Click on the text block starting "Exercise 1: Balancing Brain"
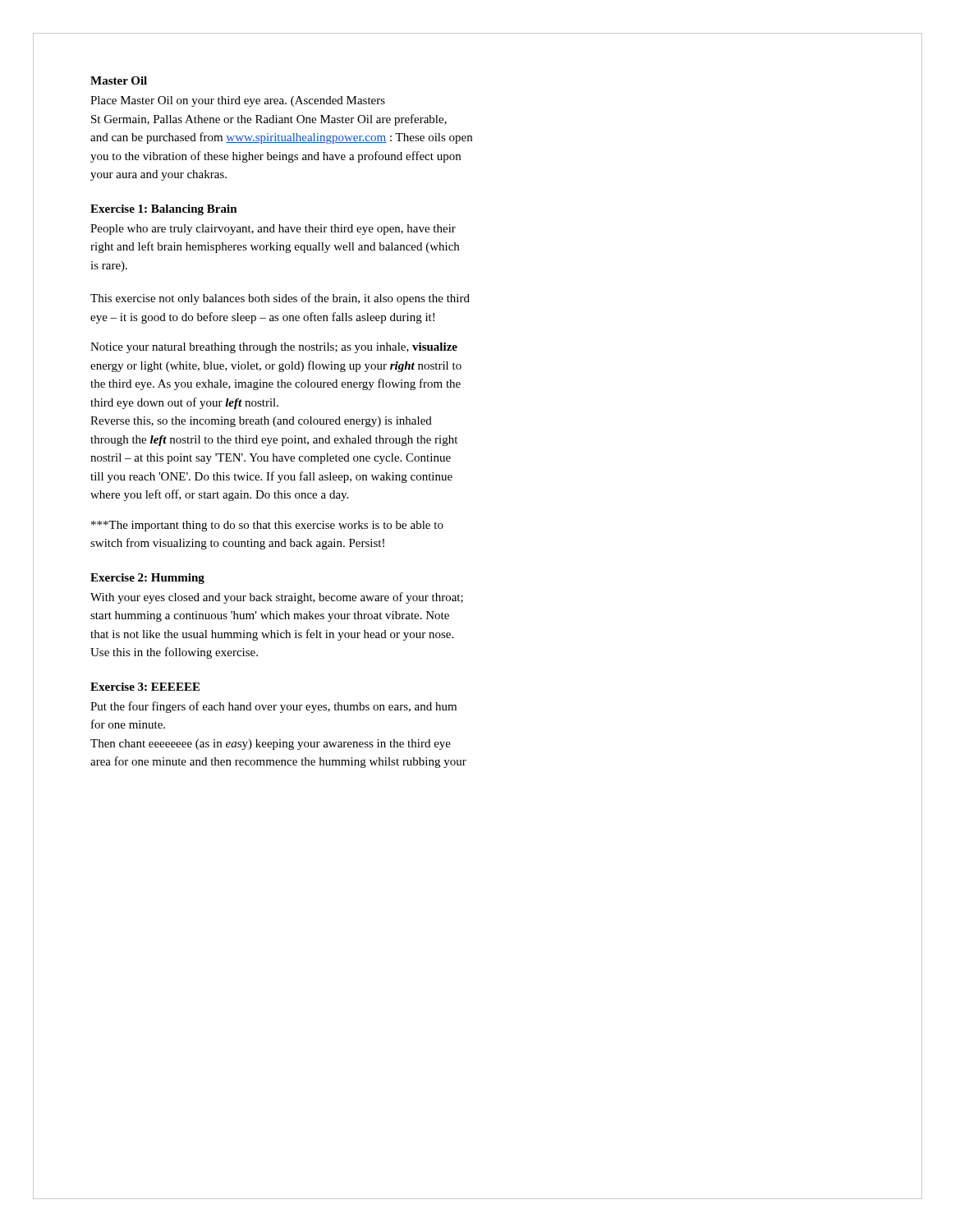Image resolution: width=955 pixels, height=1232 pixels. [x=164, y=208]
